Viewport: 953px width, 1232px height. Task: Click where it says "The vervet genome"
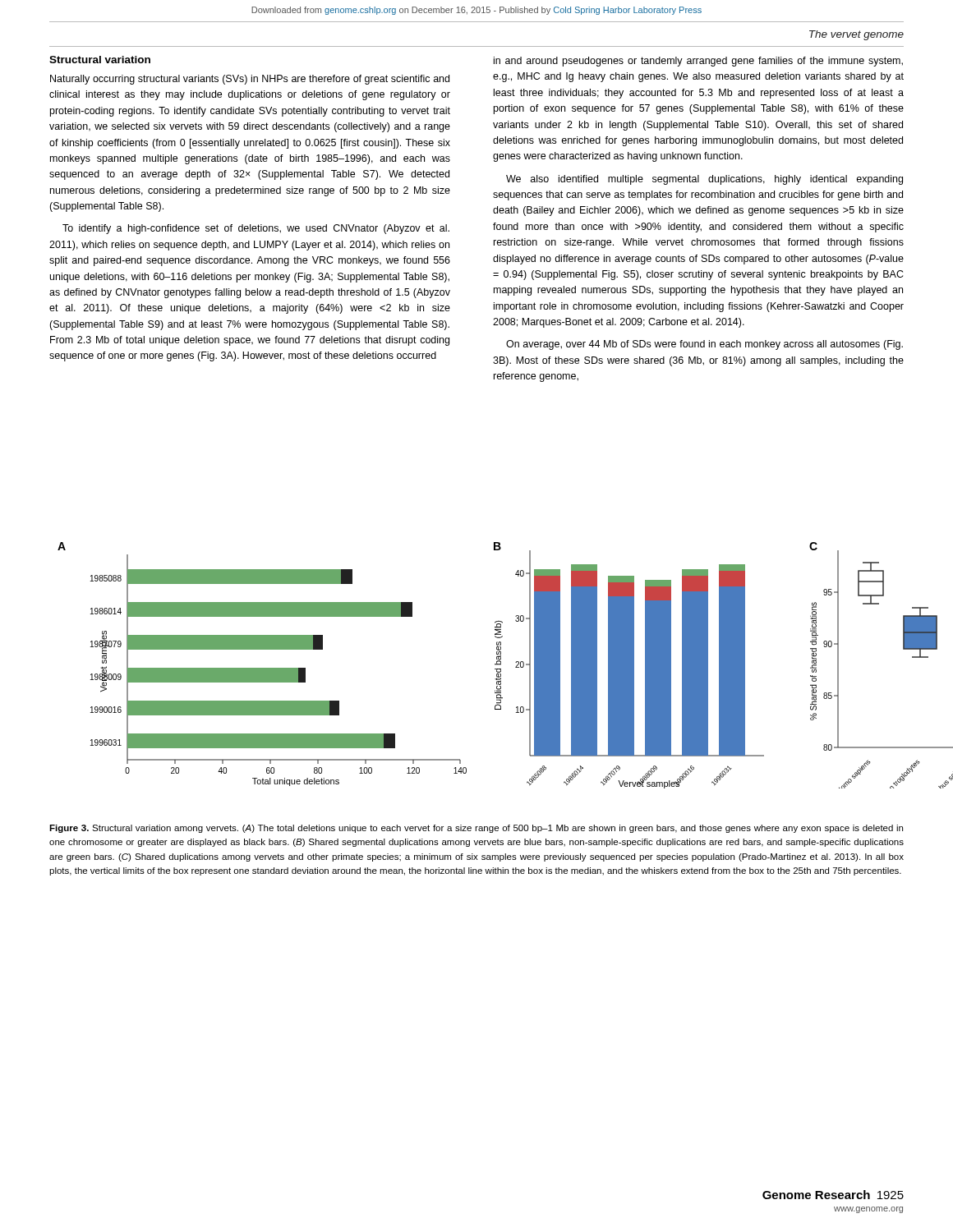856,34
